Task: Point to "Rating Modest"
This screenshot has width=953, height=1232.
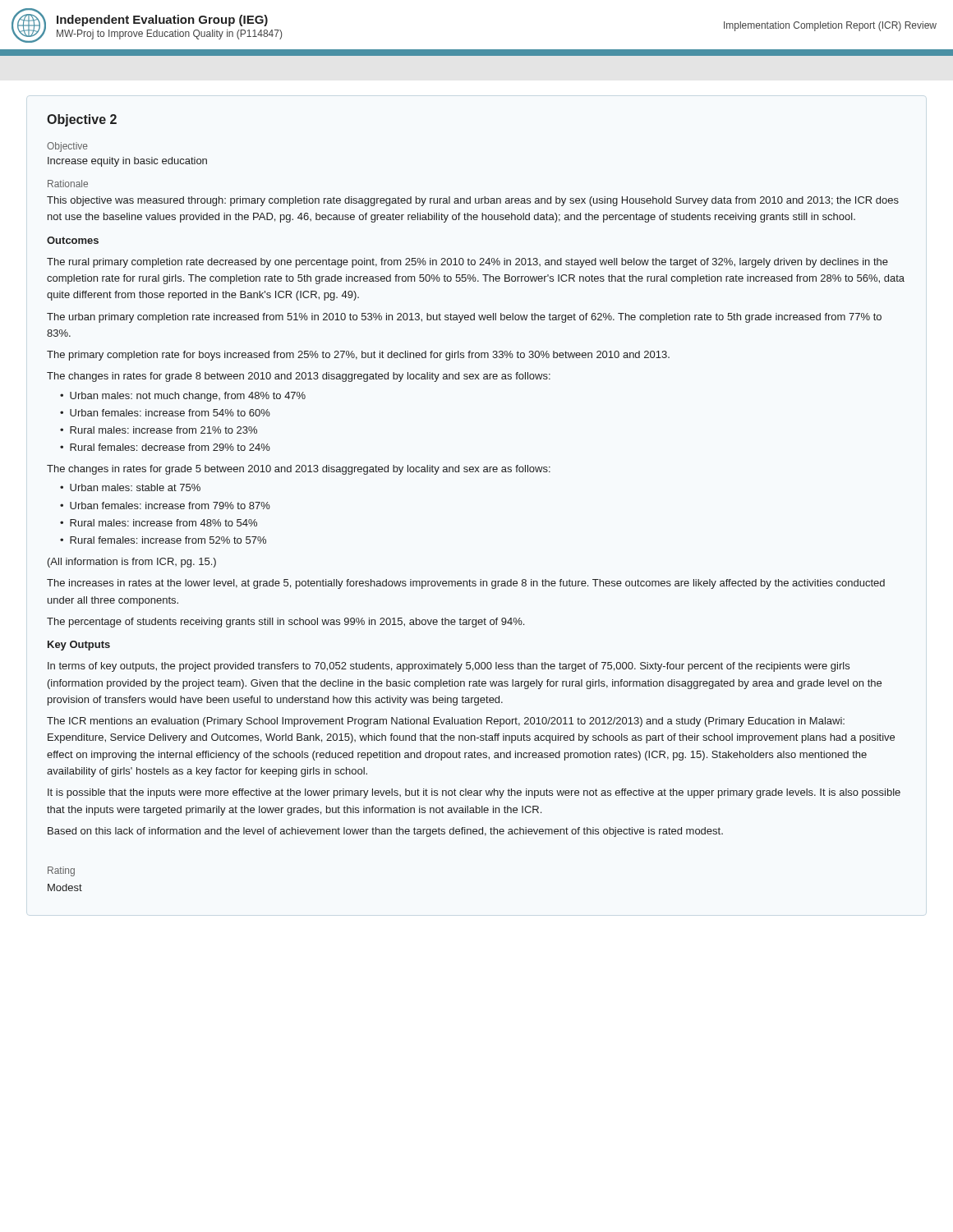Action: [x=64, y=879]
